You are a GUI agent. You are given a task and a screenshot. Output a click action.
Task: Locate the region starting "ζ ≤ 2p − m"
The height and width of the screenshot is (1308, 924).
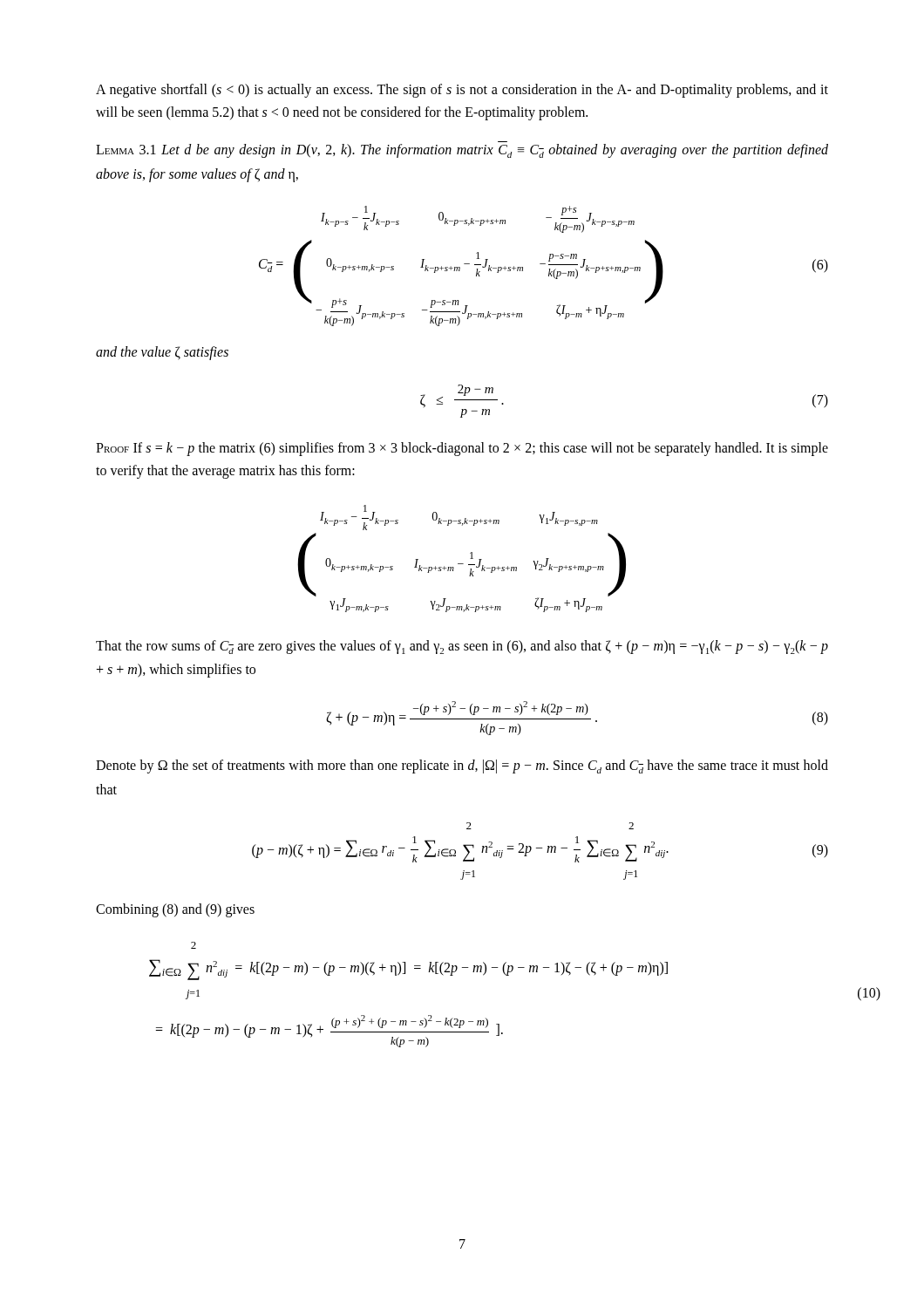coord(462,400)
